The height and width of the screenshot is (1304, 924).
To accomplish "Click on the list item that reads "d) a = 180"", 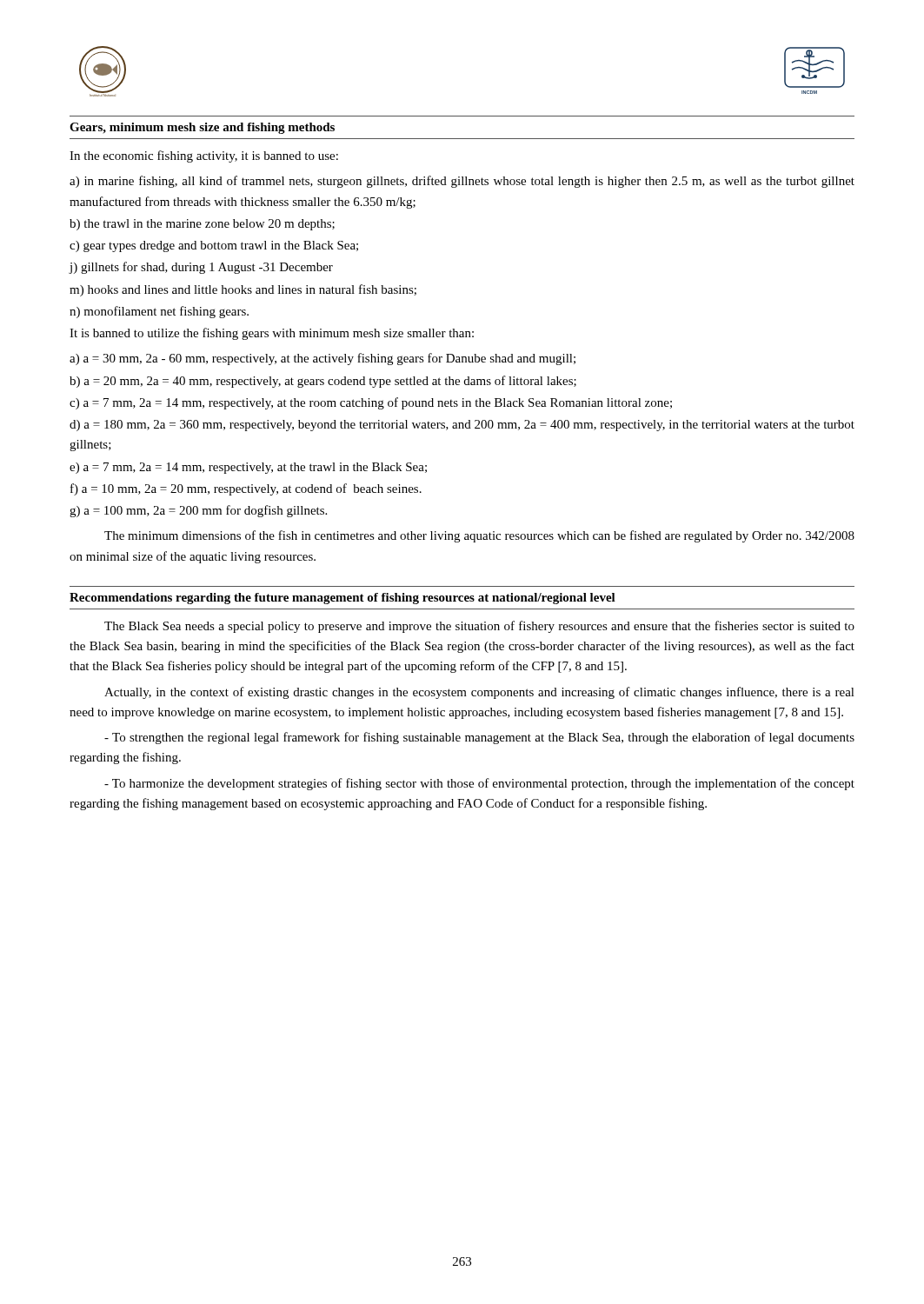I will (462, 434).
